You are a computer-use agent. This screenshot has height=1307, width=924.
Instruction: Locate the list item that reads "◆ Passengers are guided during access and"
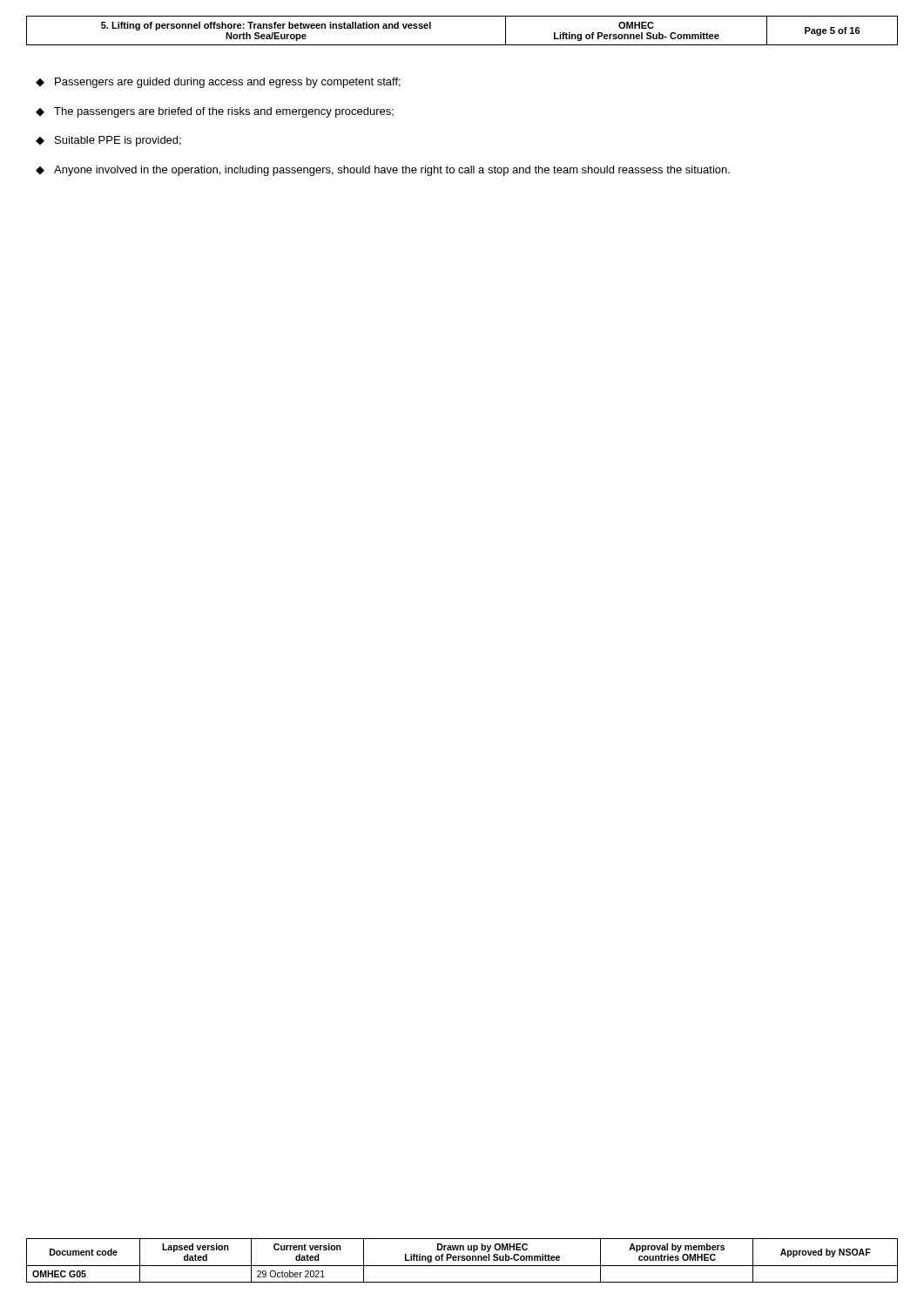tap(218, 83)
